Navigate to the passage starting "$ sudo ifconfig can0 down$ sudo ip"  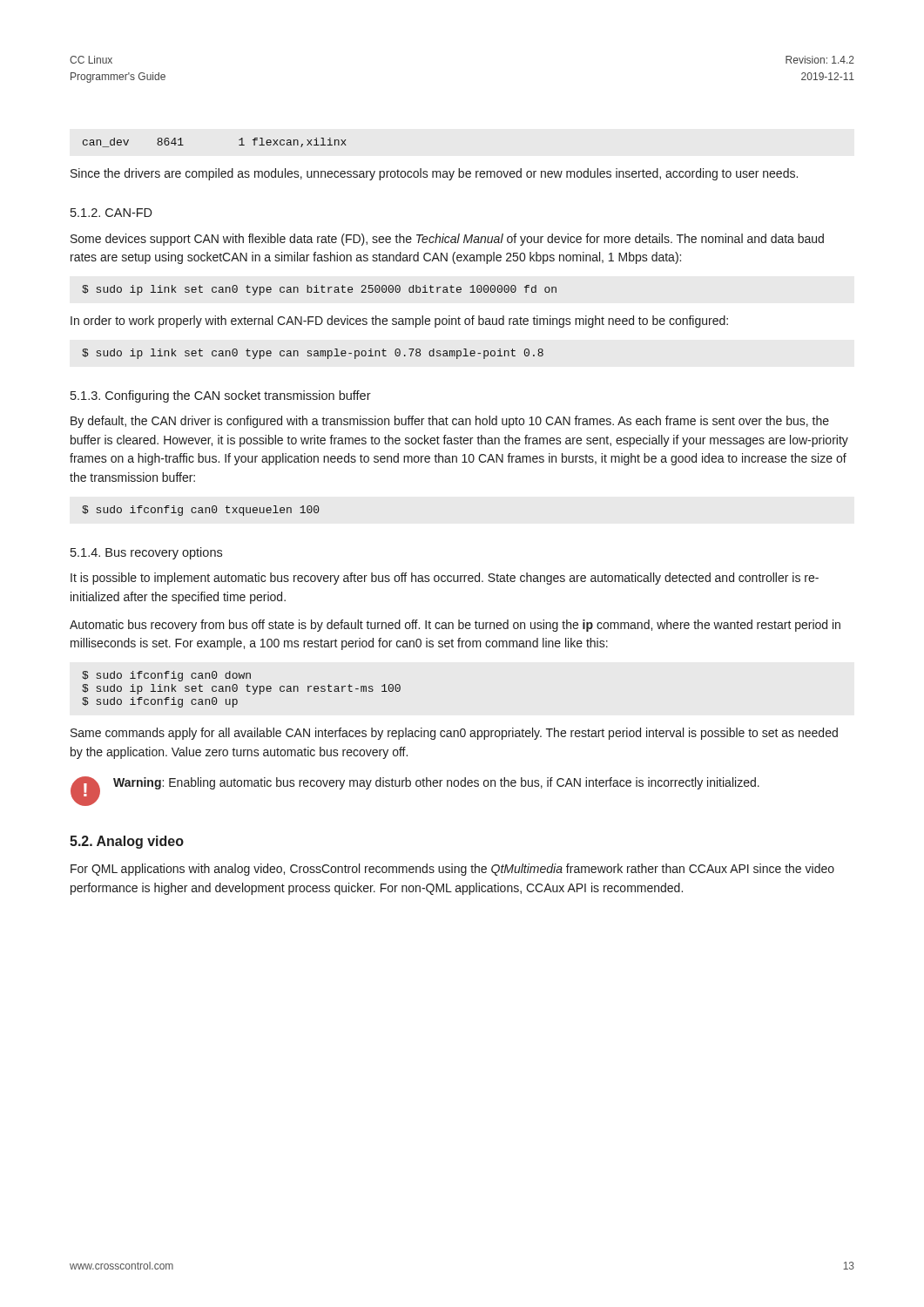coord(166,676)
